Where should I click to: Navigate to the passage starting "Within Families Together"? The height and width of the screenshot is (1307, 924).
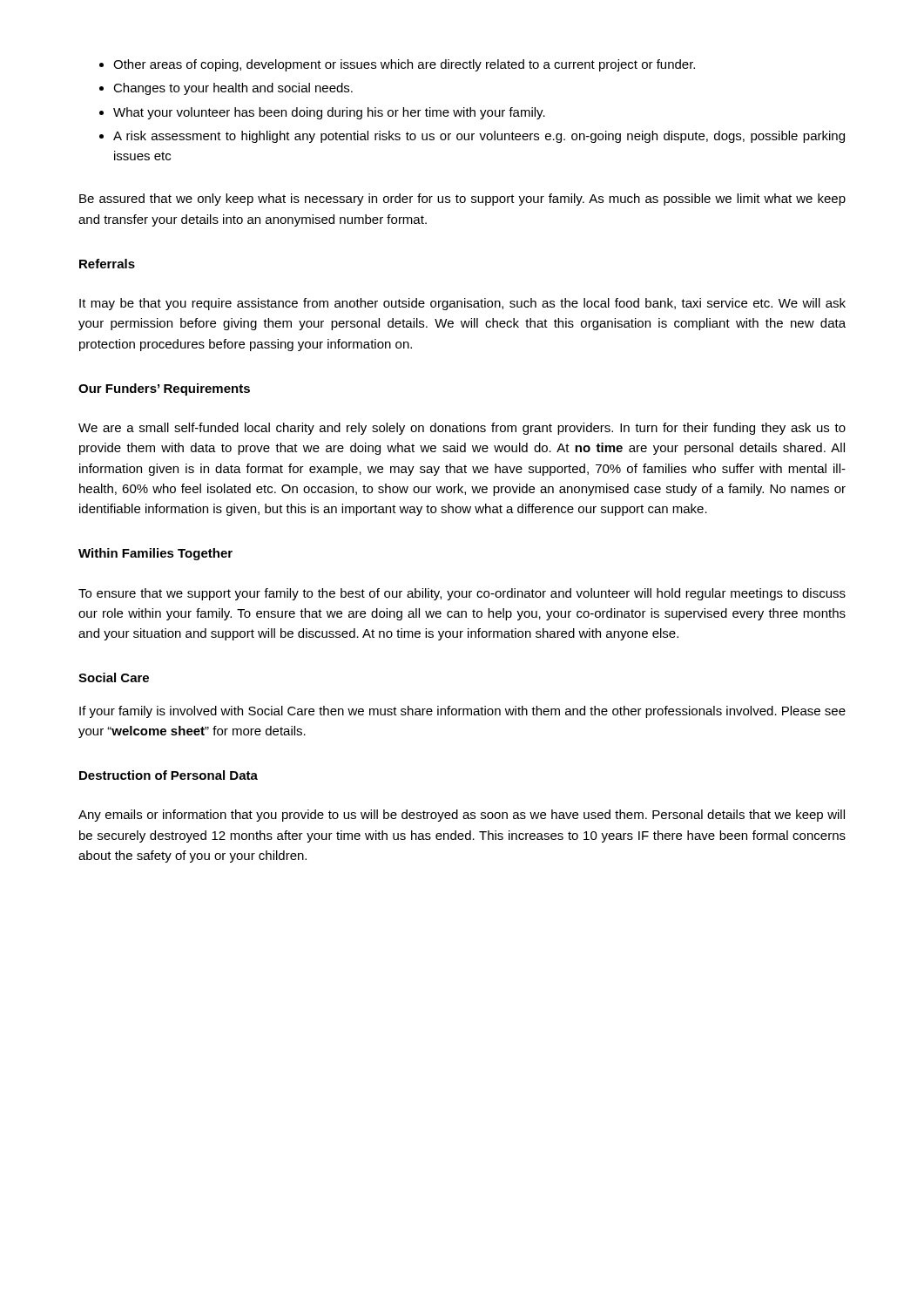(155, 554)
